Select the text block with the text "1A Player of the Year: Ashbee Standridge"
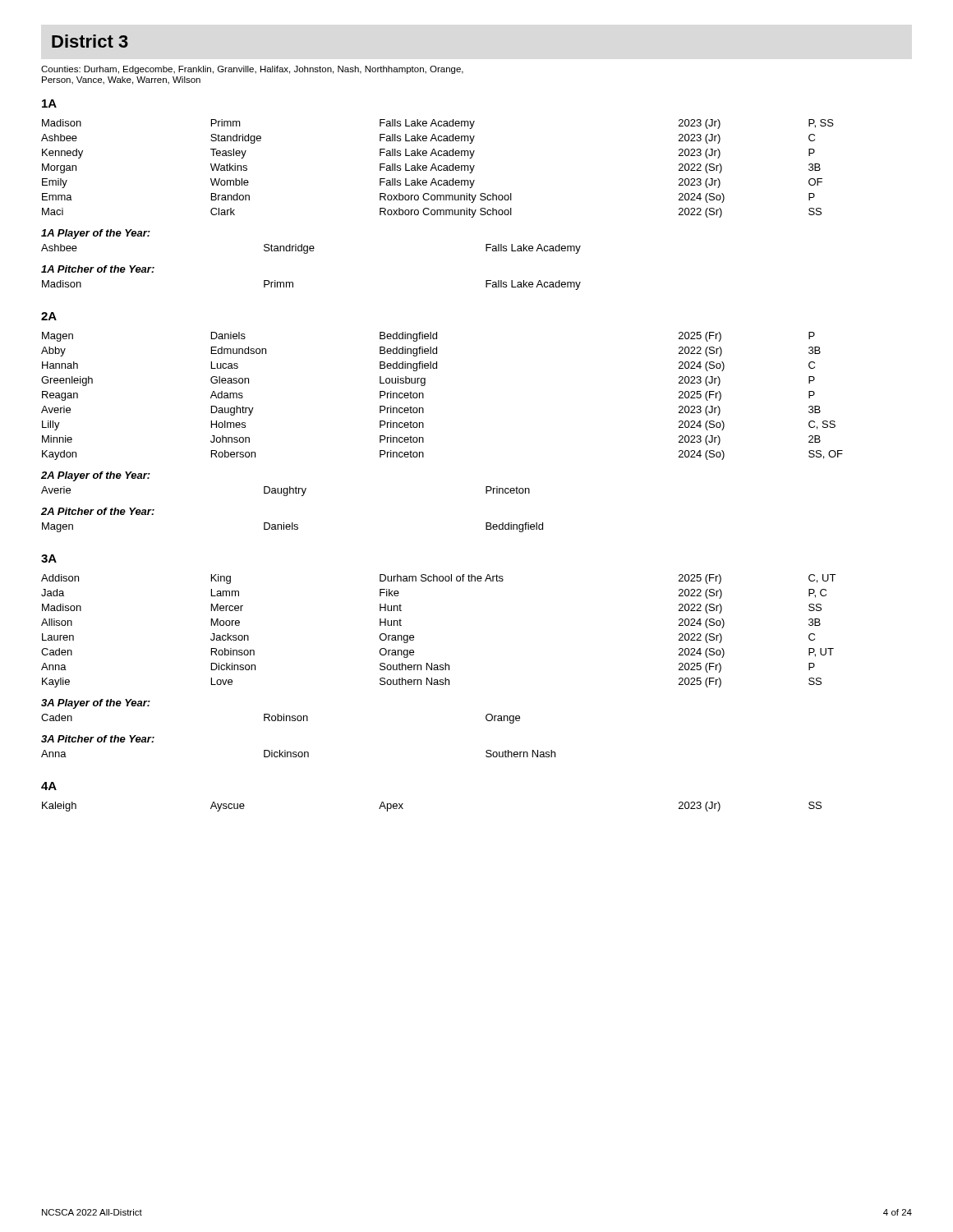This screenshot has width=953, height=1232. click(x=476, y=241)
